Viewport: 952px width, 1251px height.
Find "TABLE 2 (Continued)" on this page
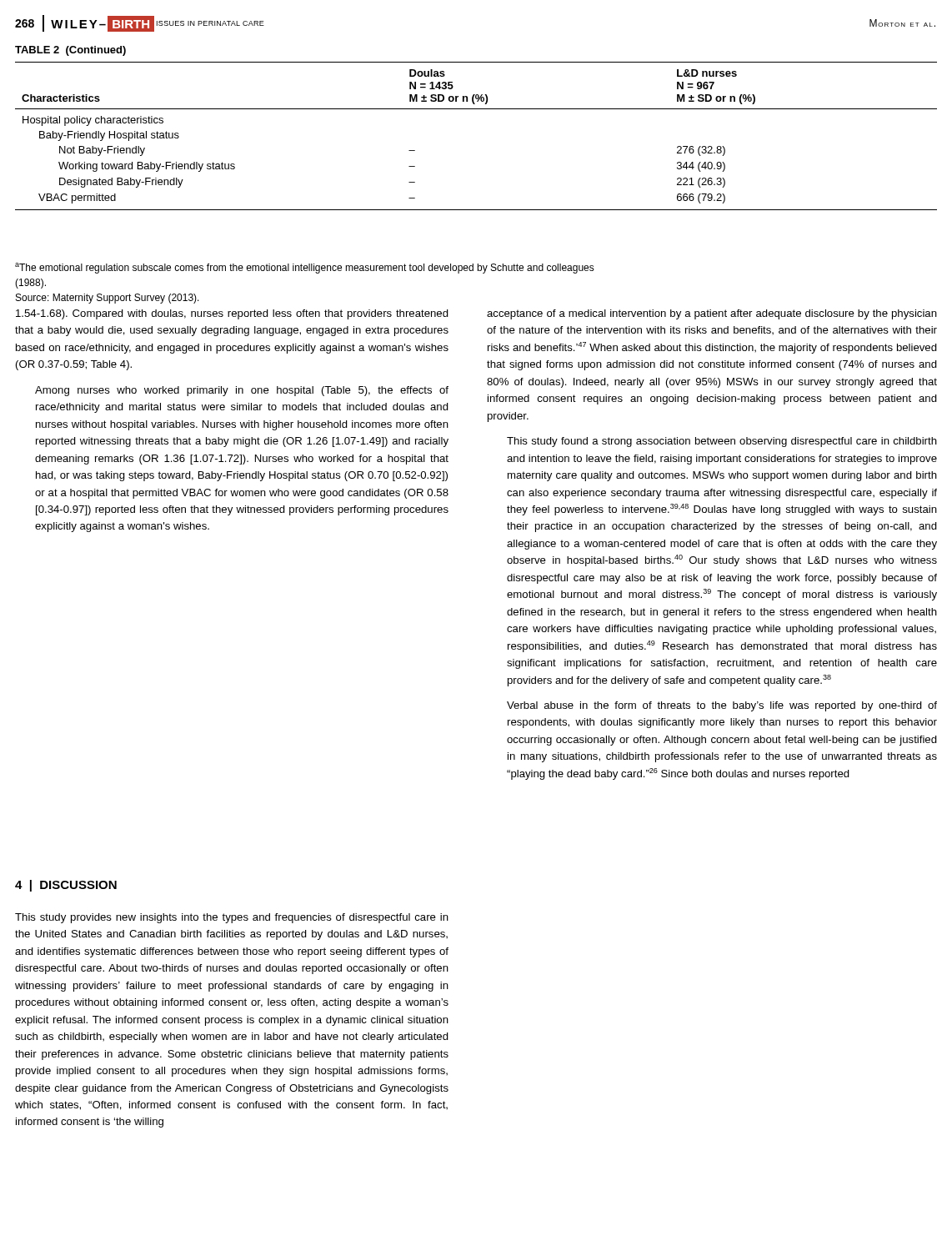pos(71,50)
